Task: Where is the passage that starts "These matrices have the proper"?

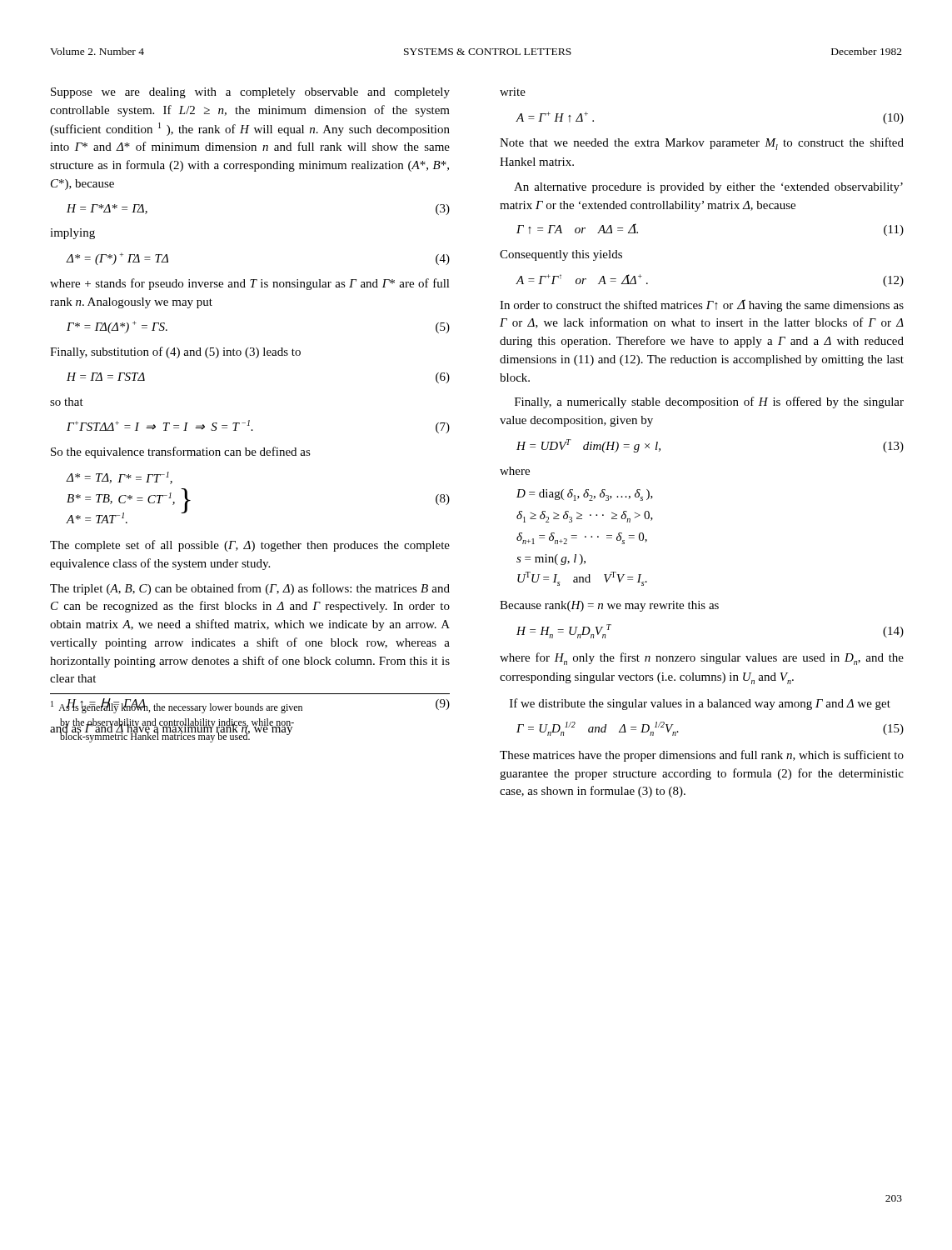Action: point(702,773)
